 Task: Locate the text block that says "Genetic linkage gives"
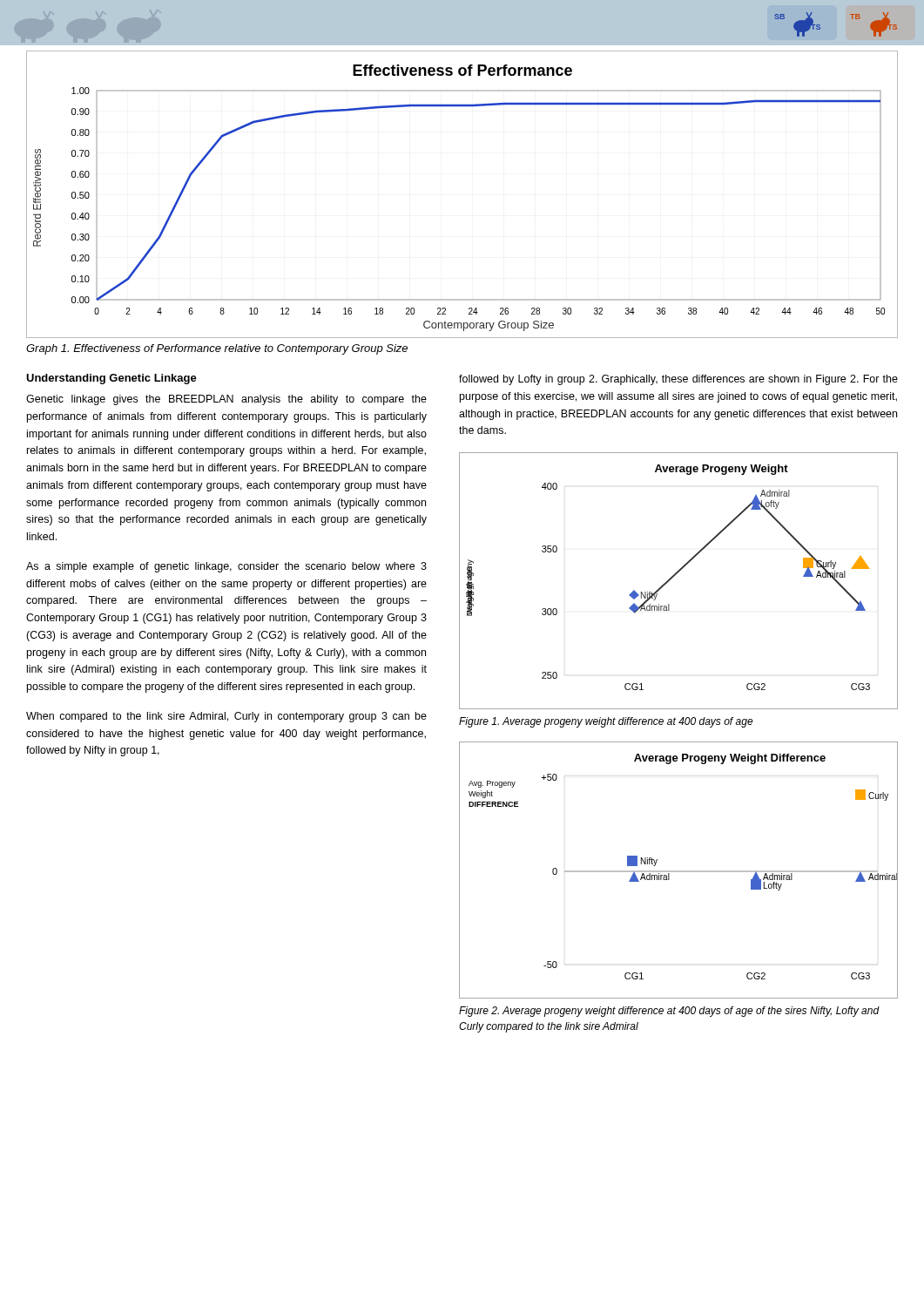click(x=226, y=468)
